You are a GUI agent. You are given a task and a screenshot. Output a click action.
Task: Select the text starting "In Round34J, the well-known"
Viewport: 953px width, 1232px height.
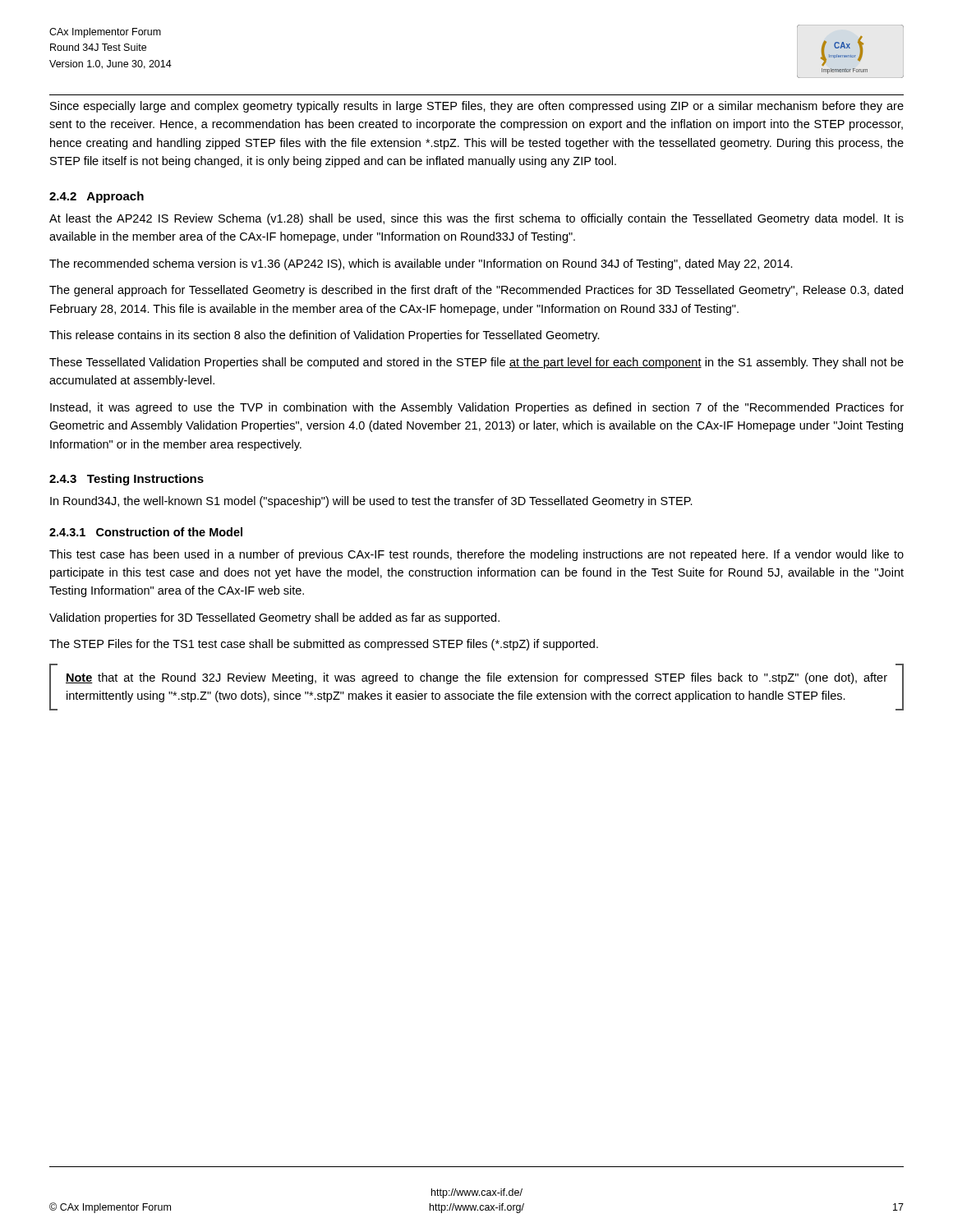pos(371,501)
